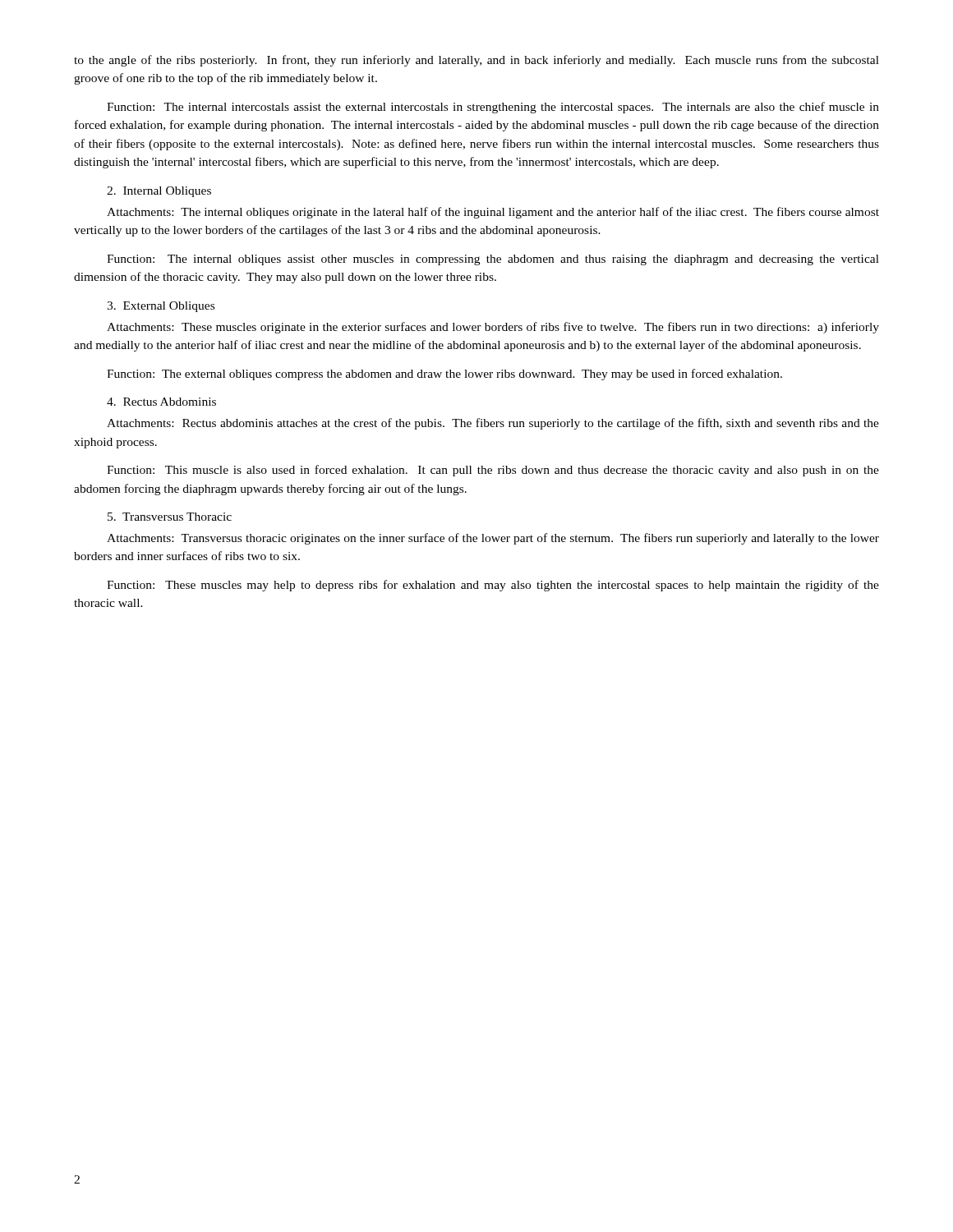Screen dimensions: 1232x953
Task: Navigate to the region starting "3. External Obliques"
Action: (161, 305)
